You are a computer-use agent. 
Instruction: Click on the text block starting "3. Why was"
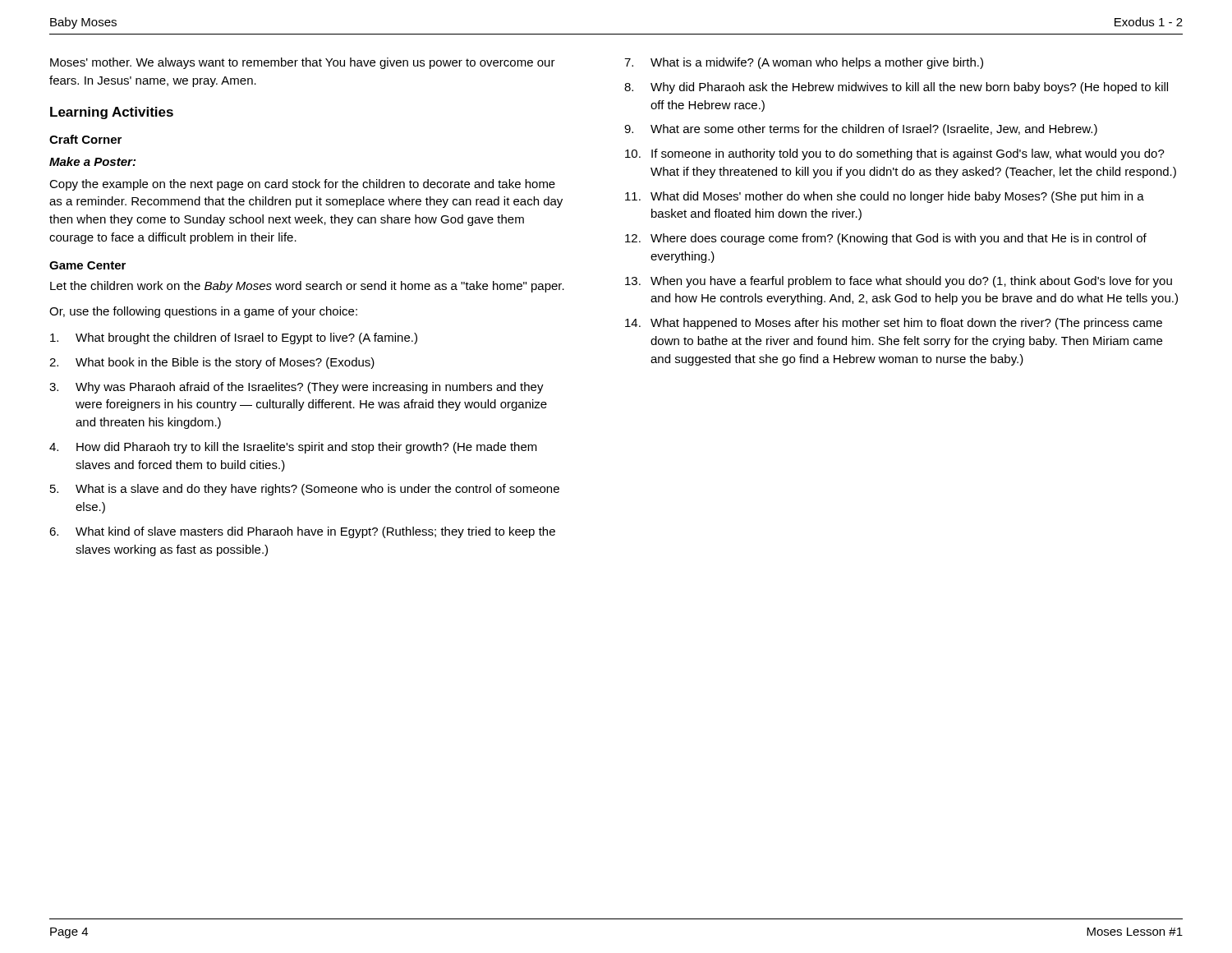pyautogui.click(x=308, y=404)
